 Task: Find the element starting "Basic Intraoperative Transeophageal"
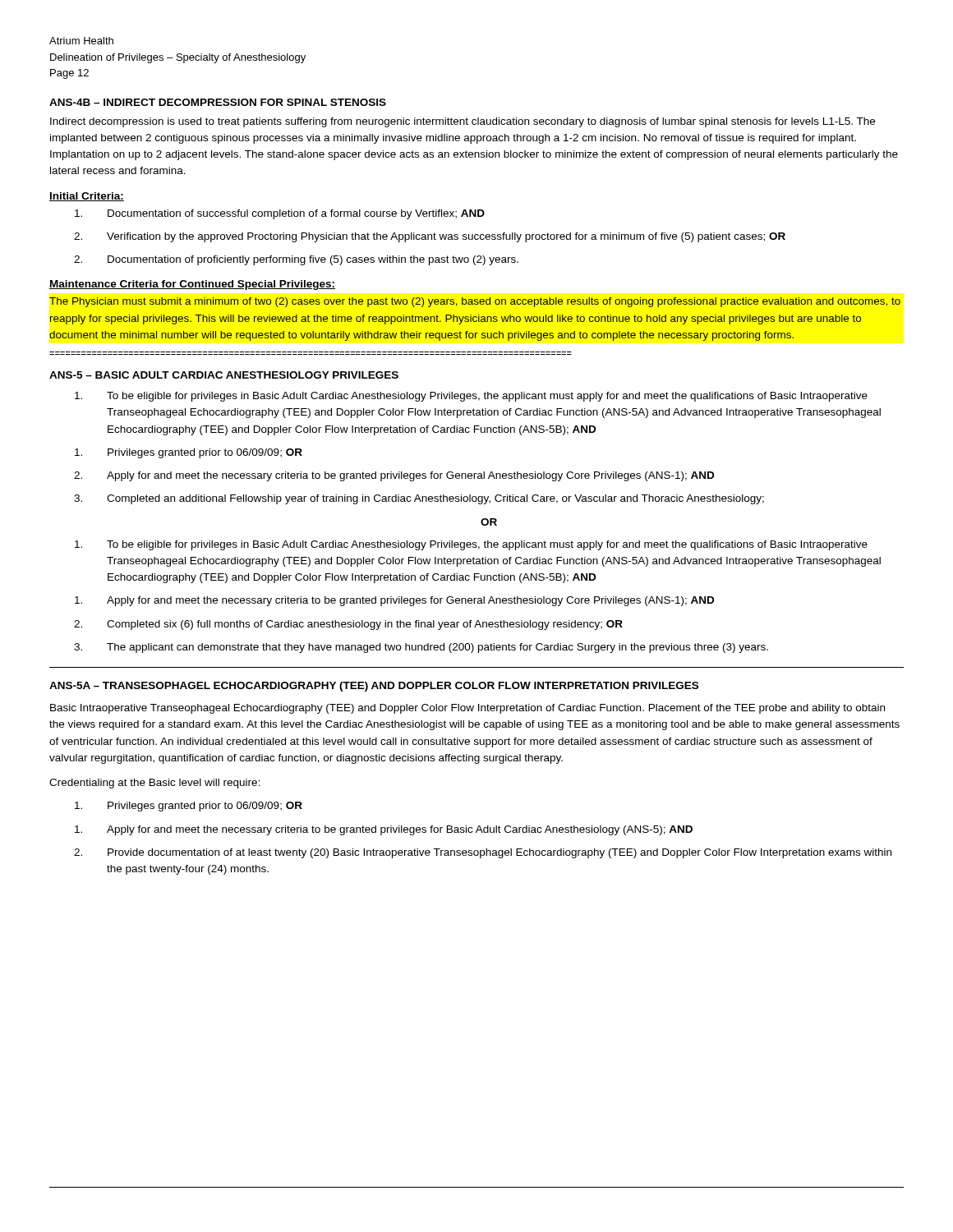click(x=475, y=733)
